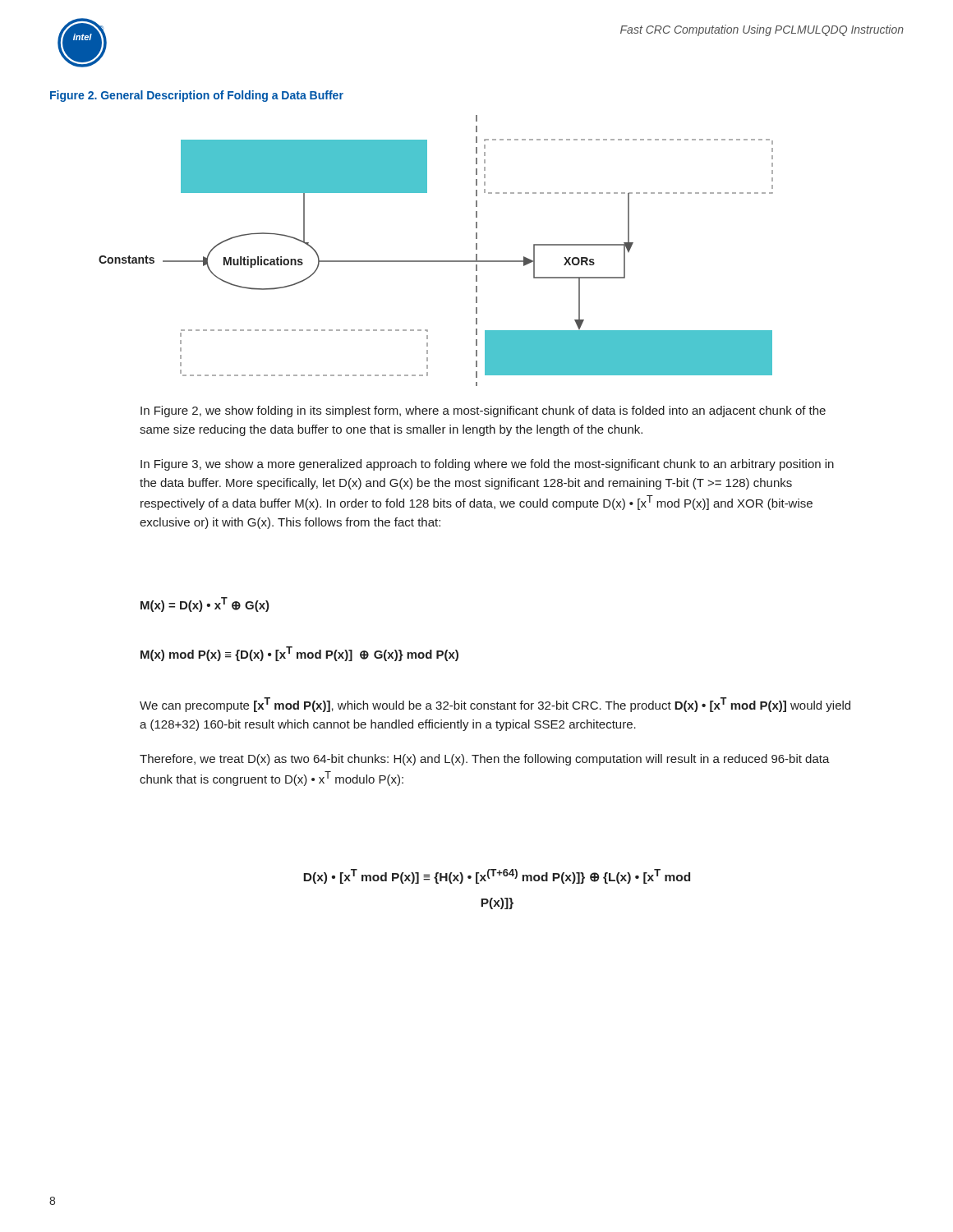Find the formula containing "M(x) = D(x)"
Viewport: 953px width, 1232px height.
click(x=205, y=604)
